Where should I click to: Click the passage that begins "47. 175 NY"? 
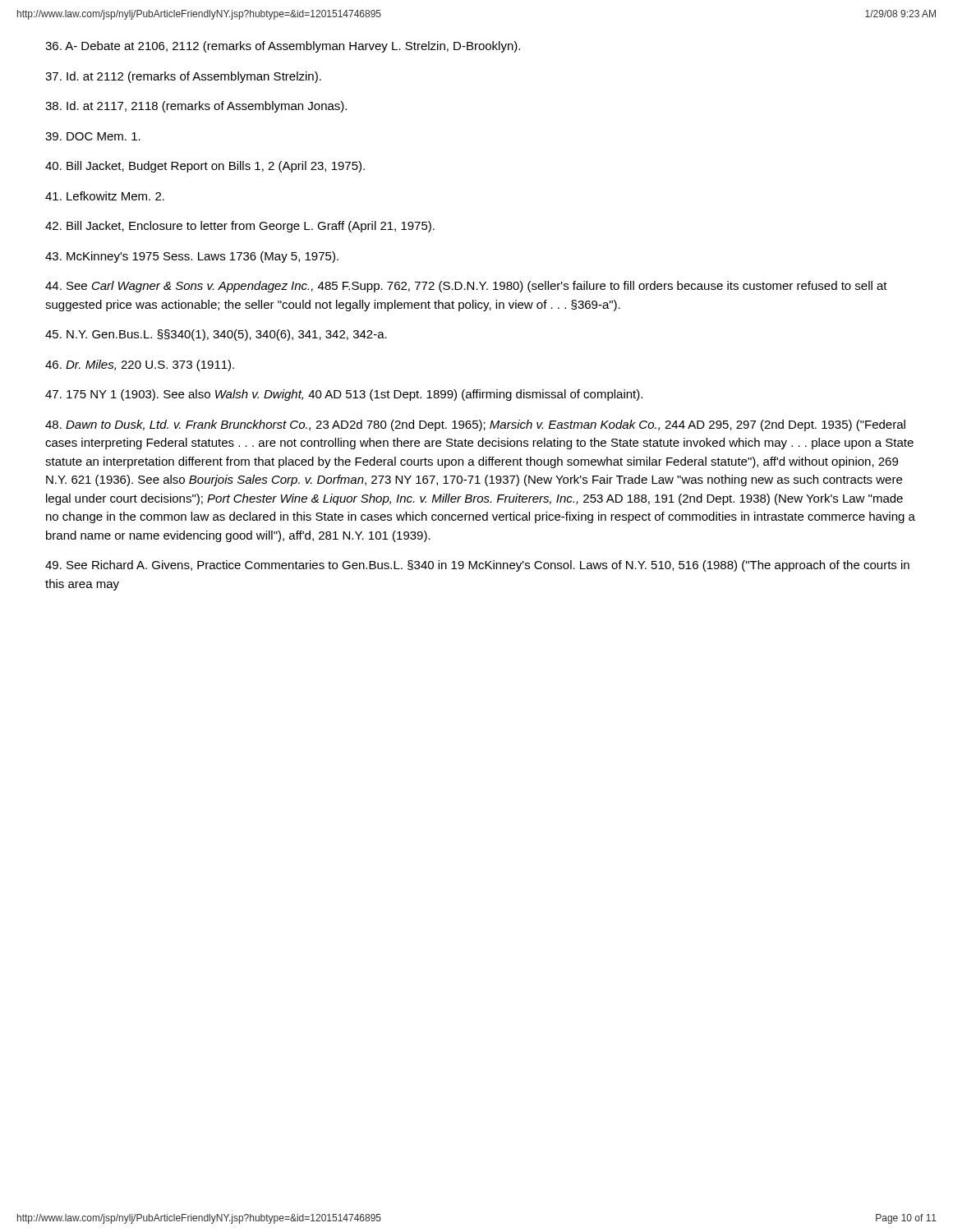344,394
